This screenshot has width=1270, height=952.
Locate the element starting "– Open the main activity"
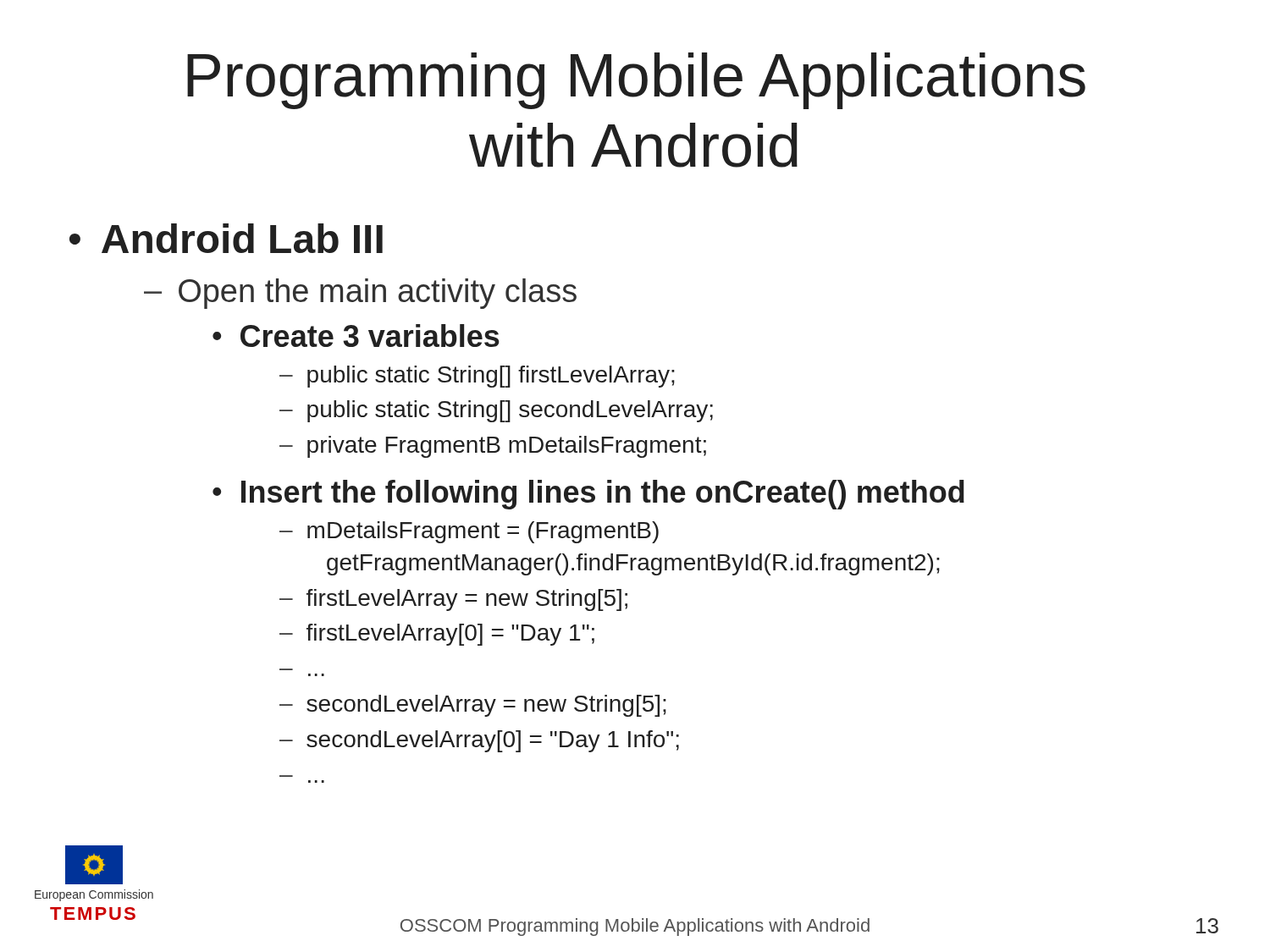tap(361, 292)
